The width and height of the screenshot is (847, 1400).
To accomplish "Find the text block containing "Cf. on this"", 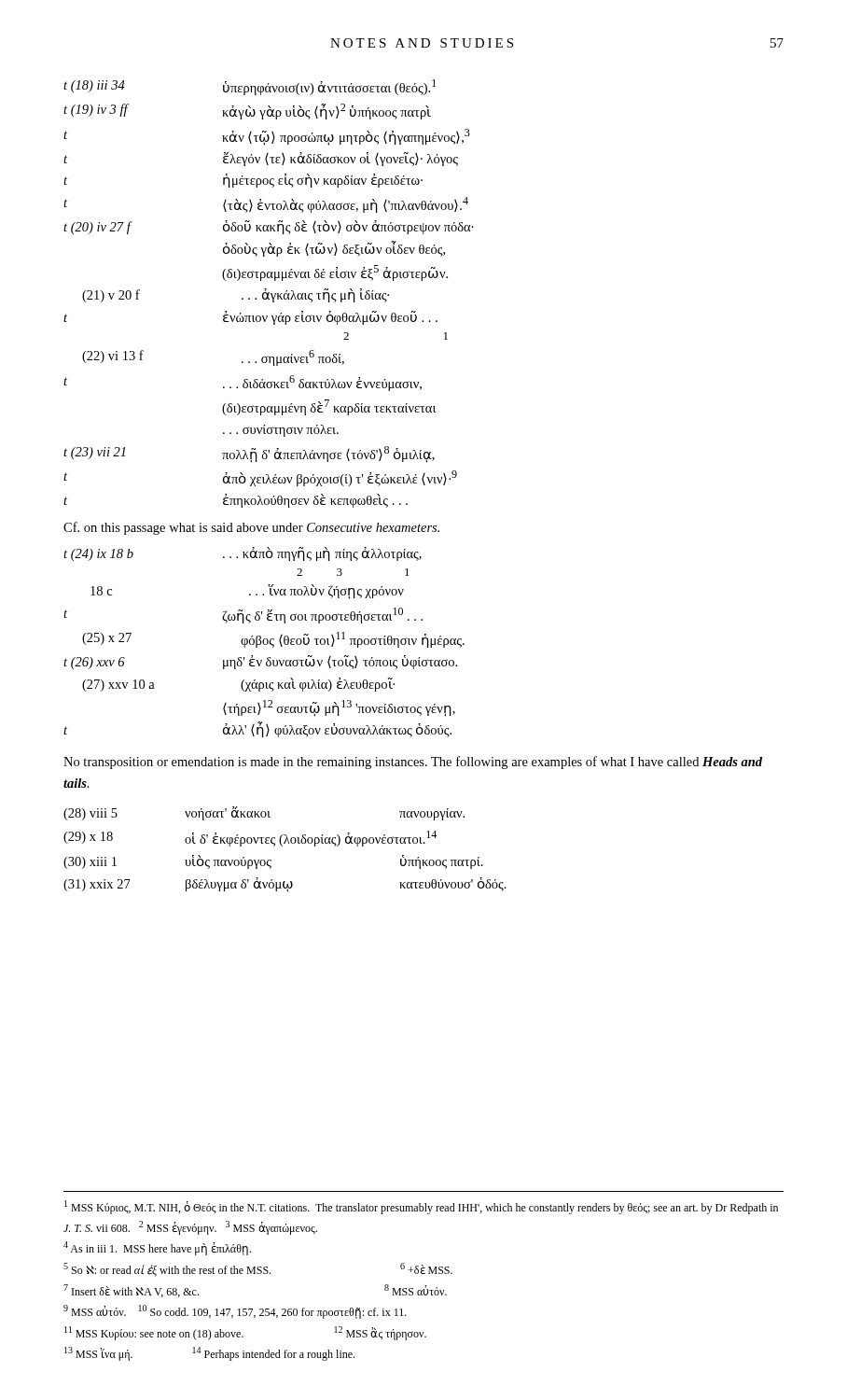I will (252, 527).
